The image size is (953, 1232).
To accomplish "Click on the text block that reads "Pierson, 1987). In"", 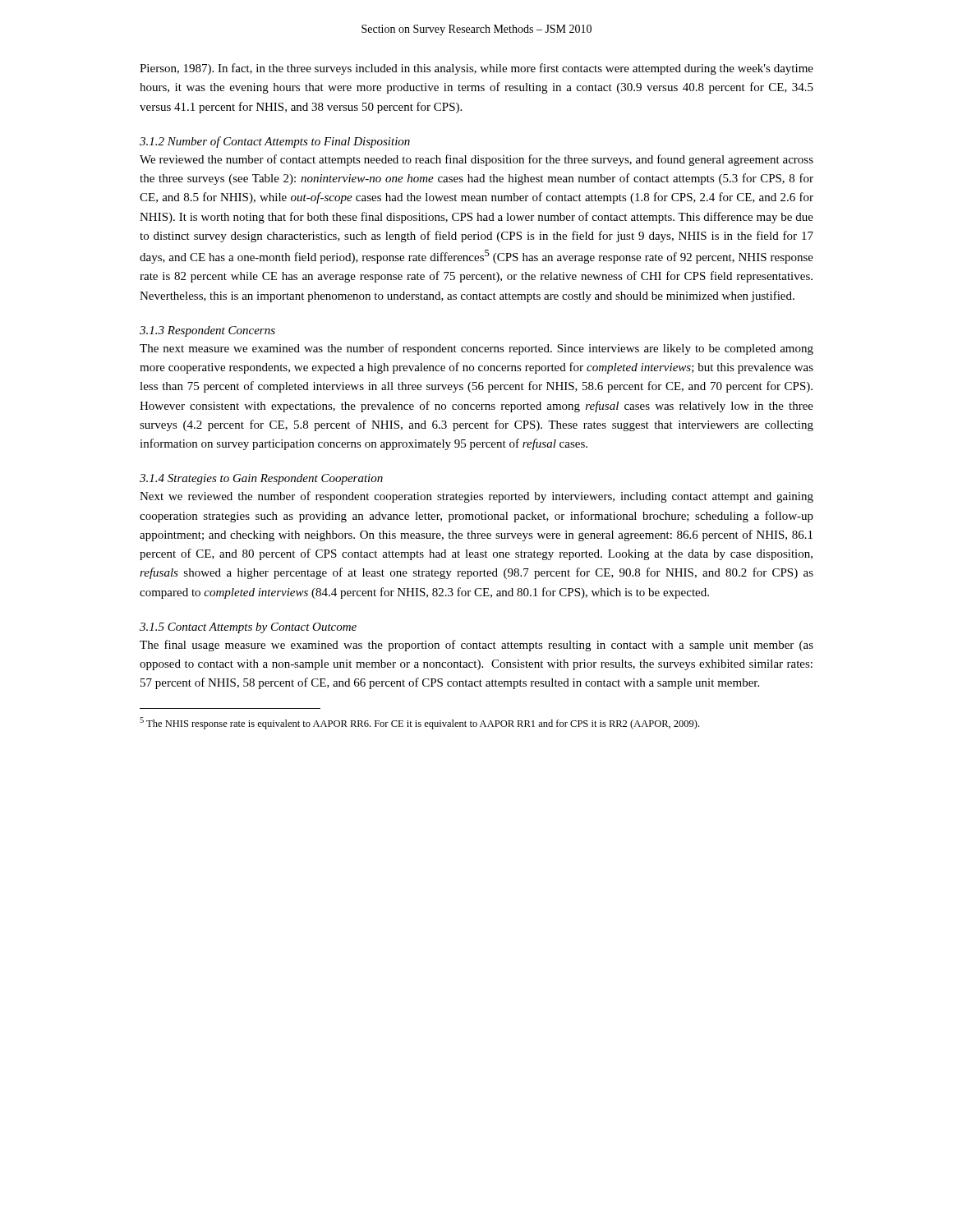I will pyautogui.click(x=476, y=88).
